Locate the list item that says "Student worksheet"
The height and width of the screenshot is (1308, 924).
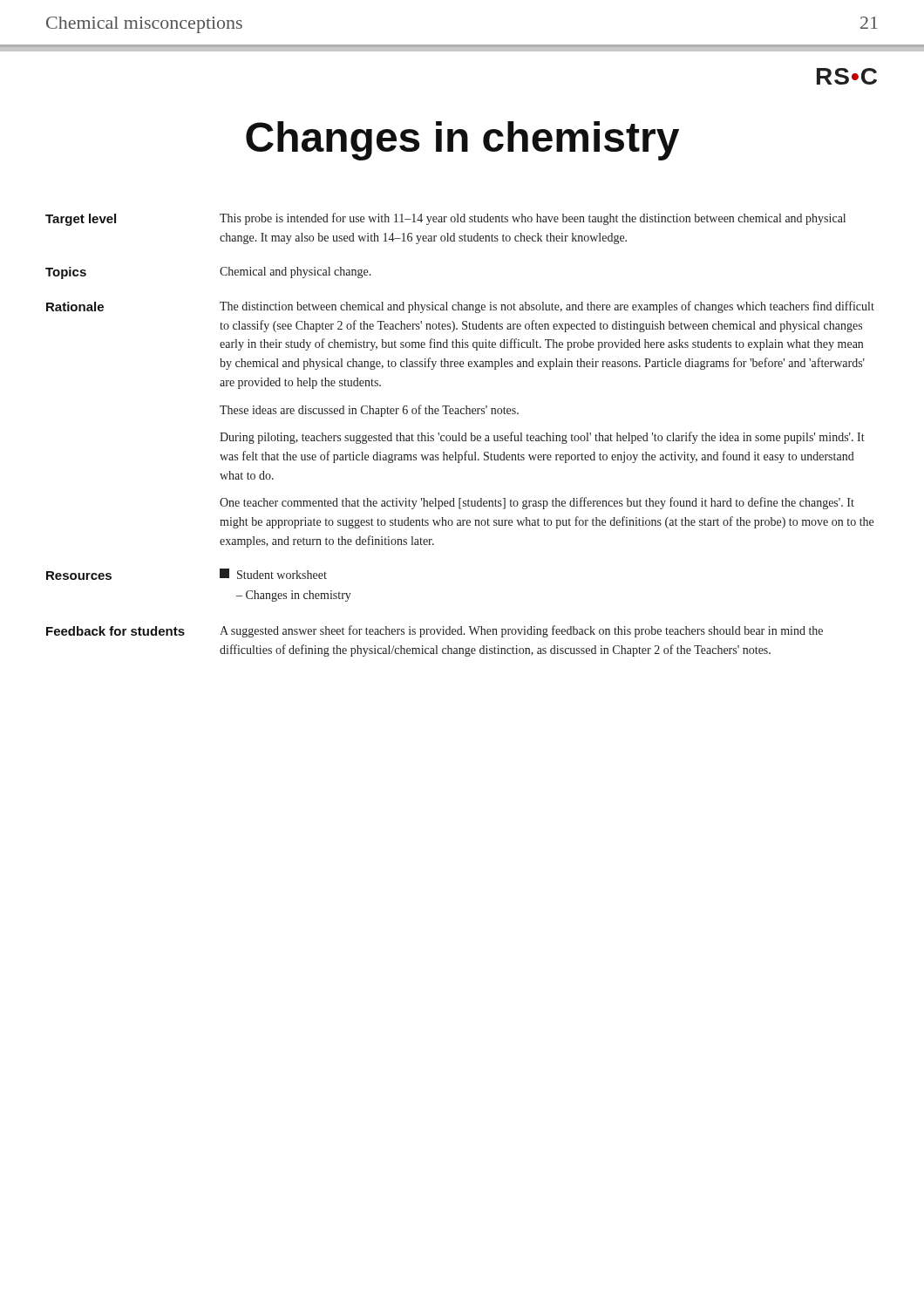273,575
